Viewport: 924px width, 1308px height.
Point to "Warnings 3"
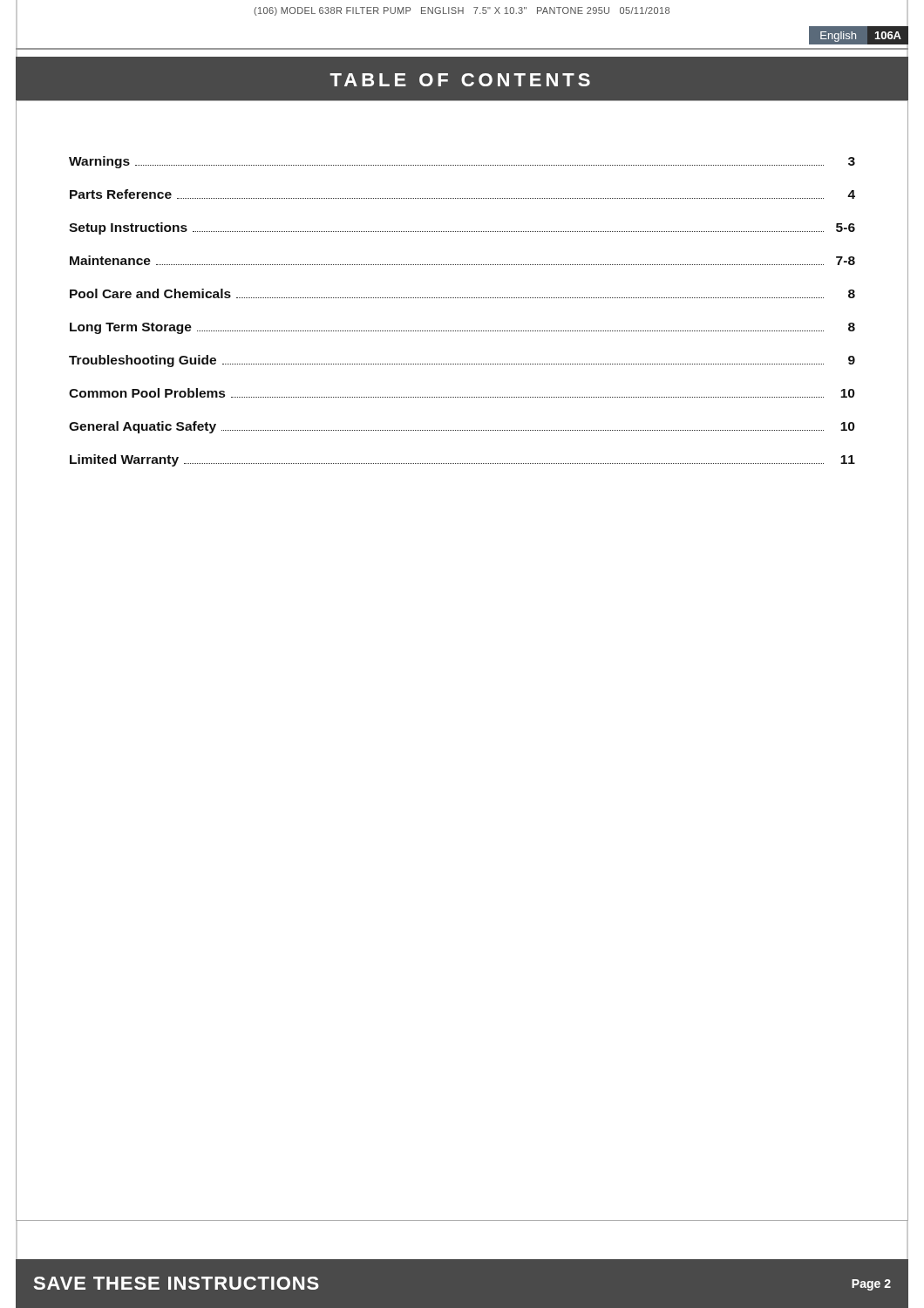click(462, 161)
